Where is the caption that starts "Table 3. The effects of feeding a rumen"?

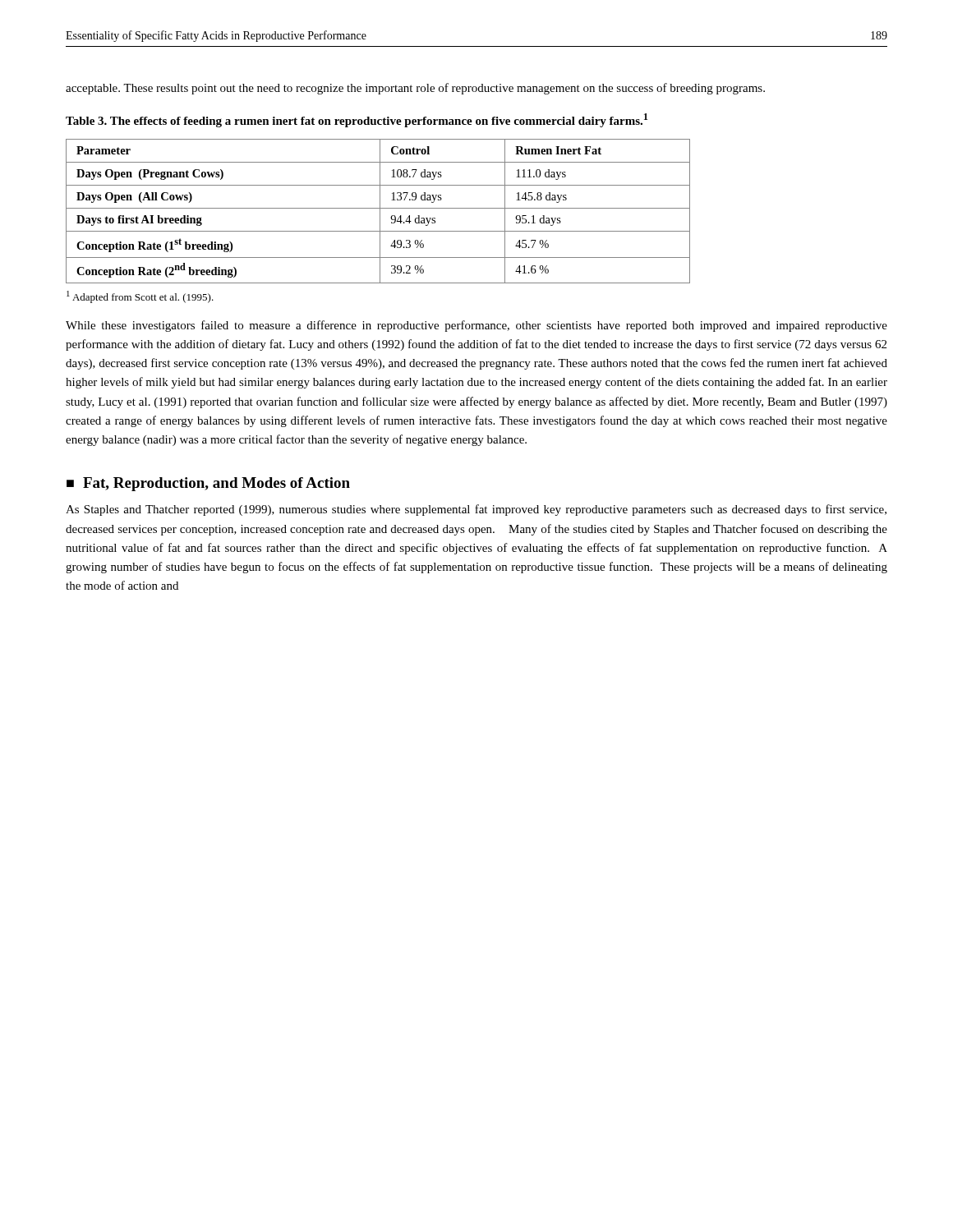pos(357,119)
